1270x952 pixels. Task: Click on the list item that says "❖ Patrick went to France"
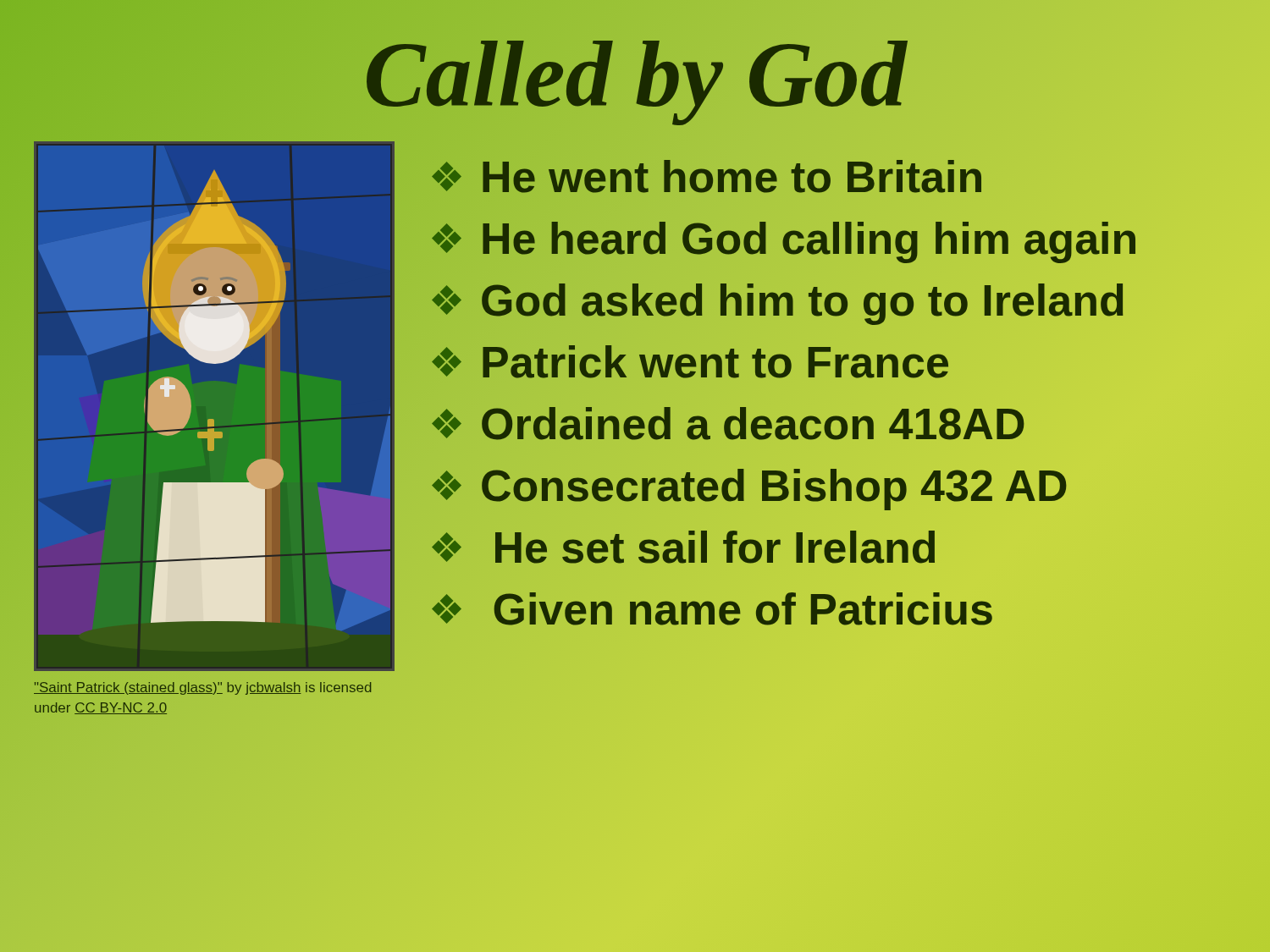pos(689,363)
